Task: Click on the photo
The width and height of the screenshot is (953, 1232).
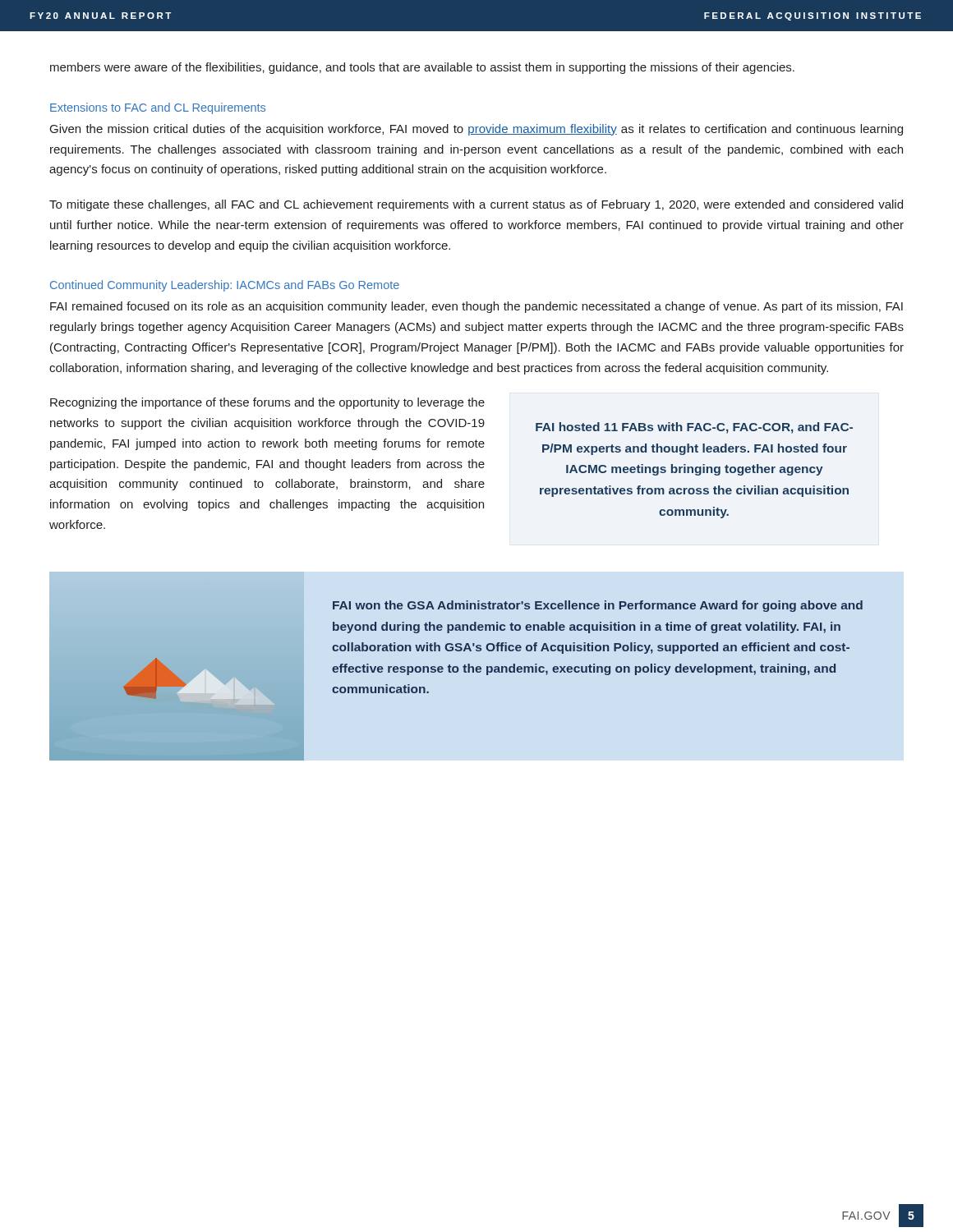Action: pyautogui.click(x=177, y=666)
